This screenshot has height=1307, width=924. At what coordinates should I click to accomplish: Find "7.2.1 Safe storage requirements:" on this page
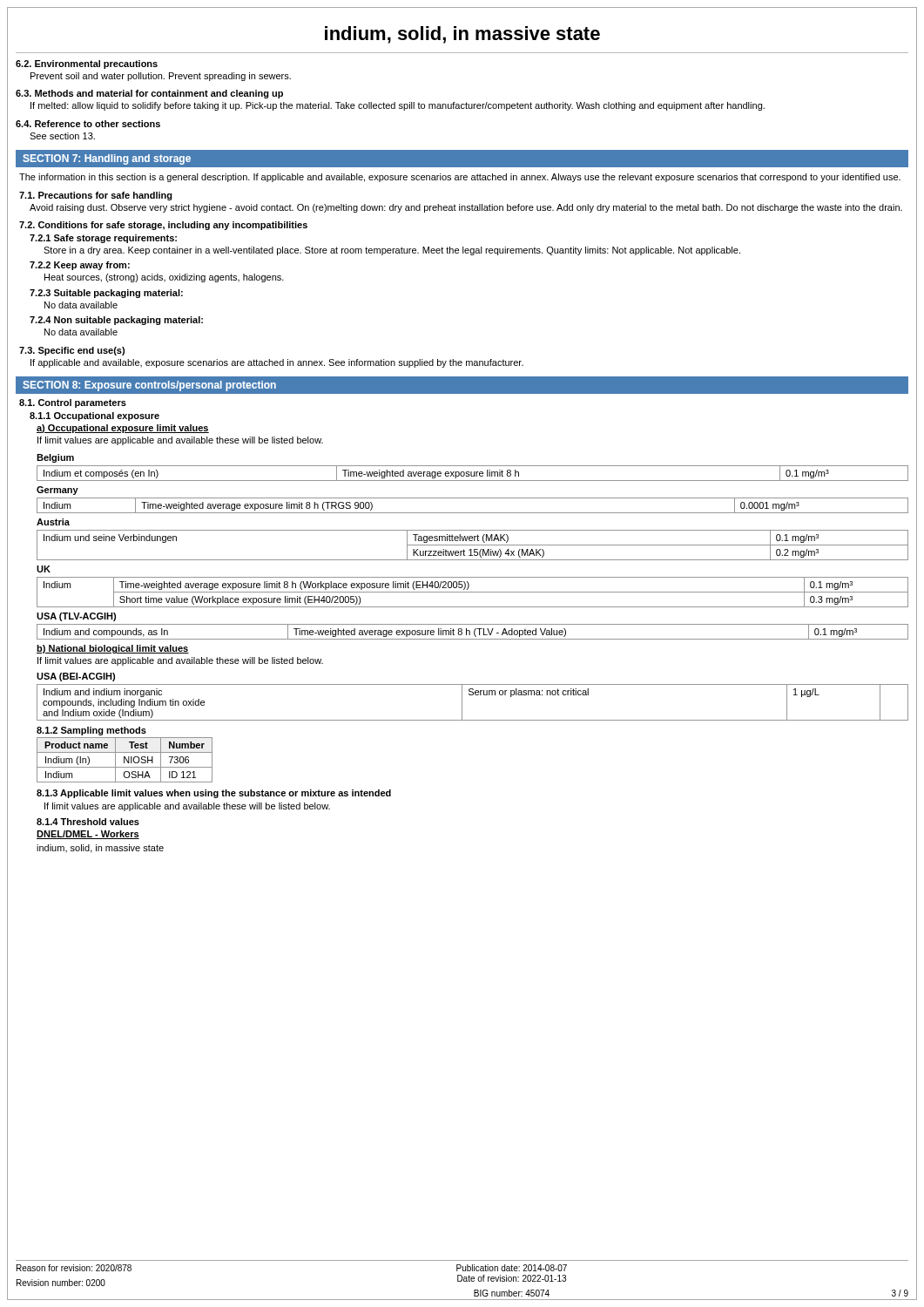tap(104, 238)
